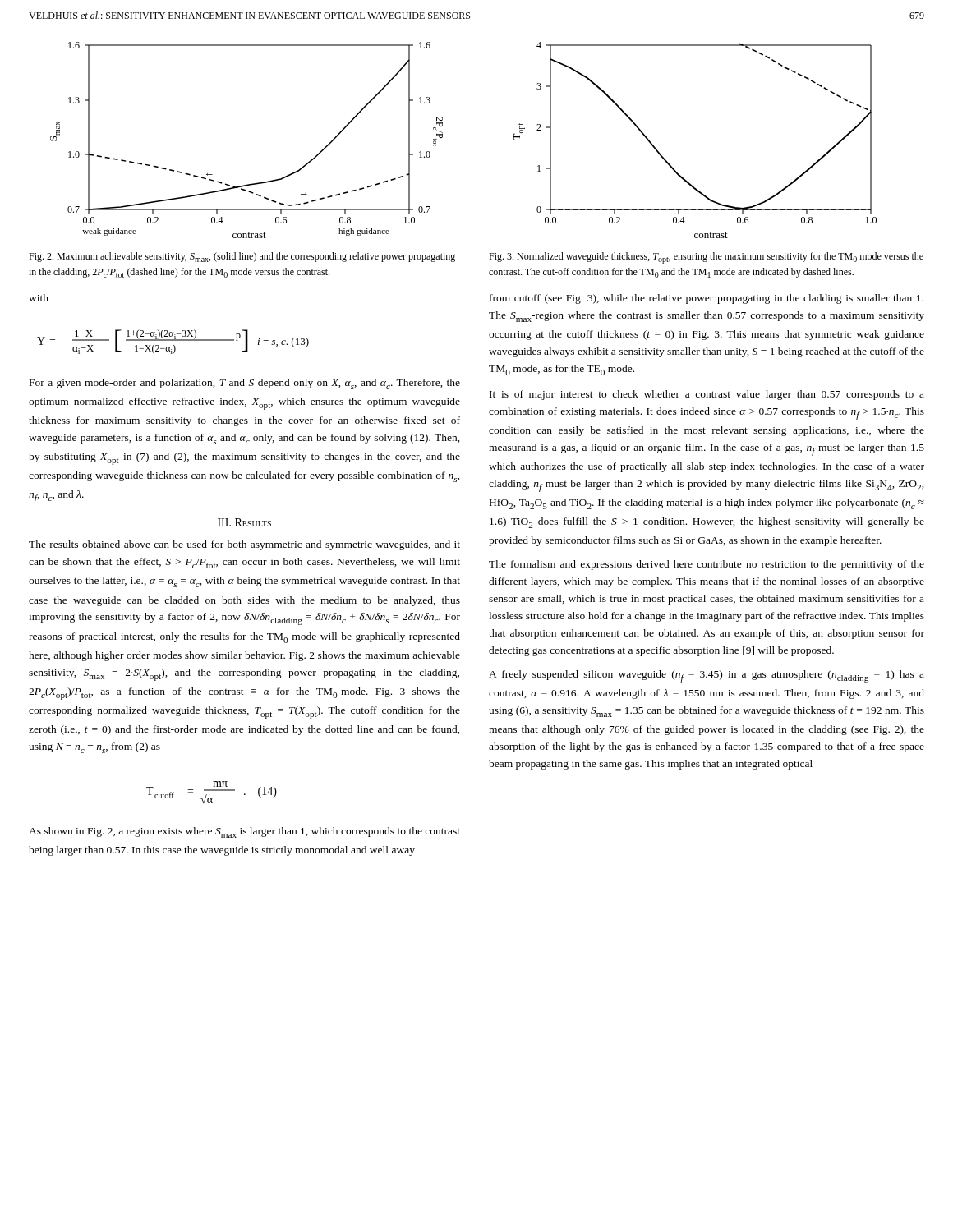The width and height of the screenshot is (953, 1232).
Task: Find the region starting "As shown in Fig."
Action: [244, 840]
